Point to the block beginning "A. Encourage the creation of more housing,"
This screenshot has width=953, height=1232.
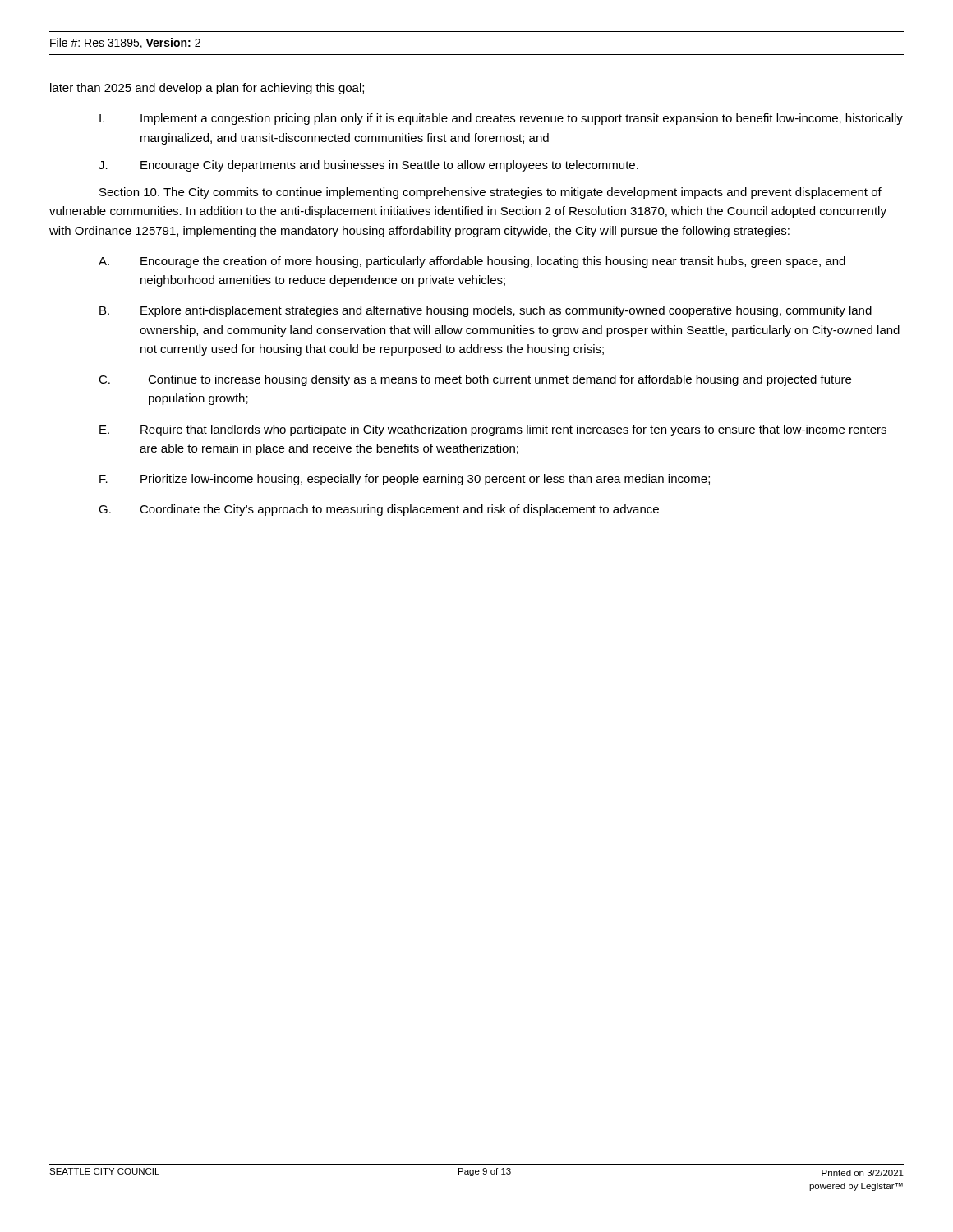(x=476, y=270)
